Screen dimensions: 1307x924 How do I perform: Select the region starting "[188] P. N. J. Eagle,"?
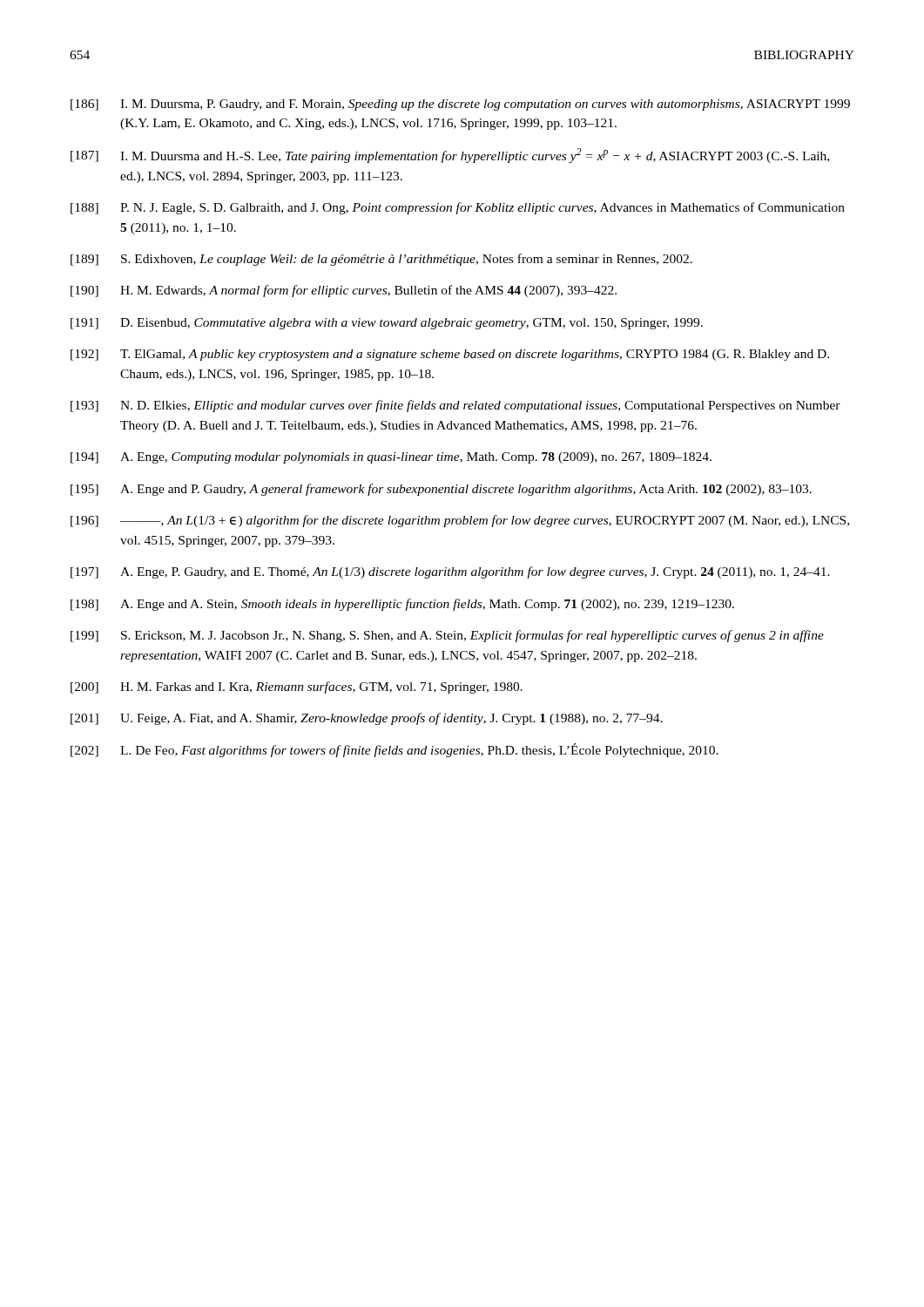(462, 217)
